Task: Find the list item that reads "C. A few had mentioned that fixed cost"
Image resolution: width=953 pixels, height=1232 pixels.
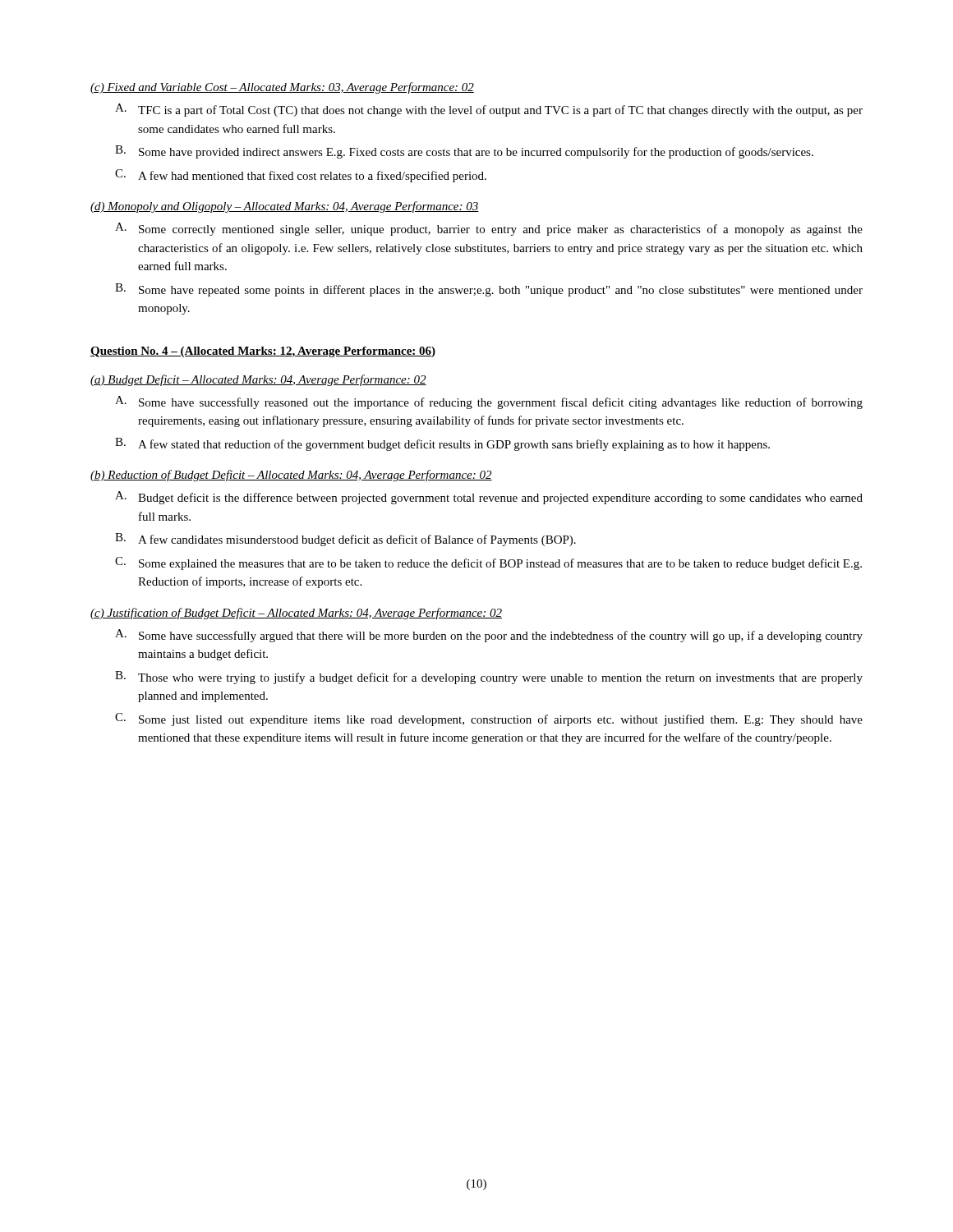Action: point(489,176)
